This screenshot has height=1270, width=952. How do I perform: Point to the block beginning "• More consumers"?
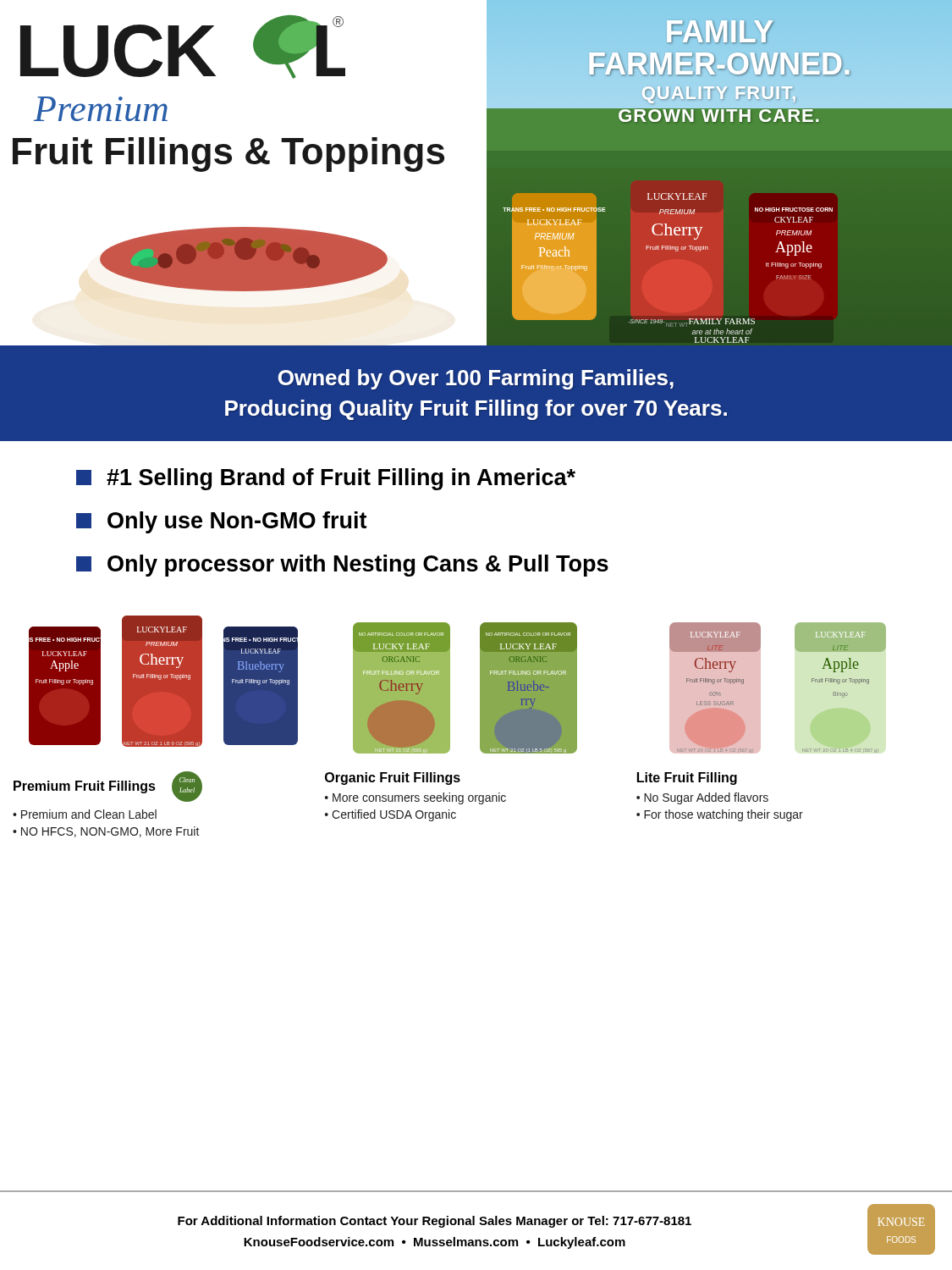(415, 797)
